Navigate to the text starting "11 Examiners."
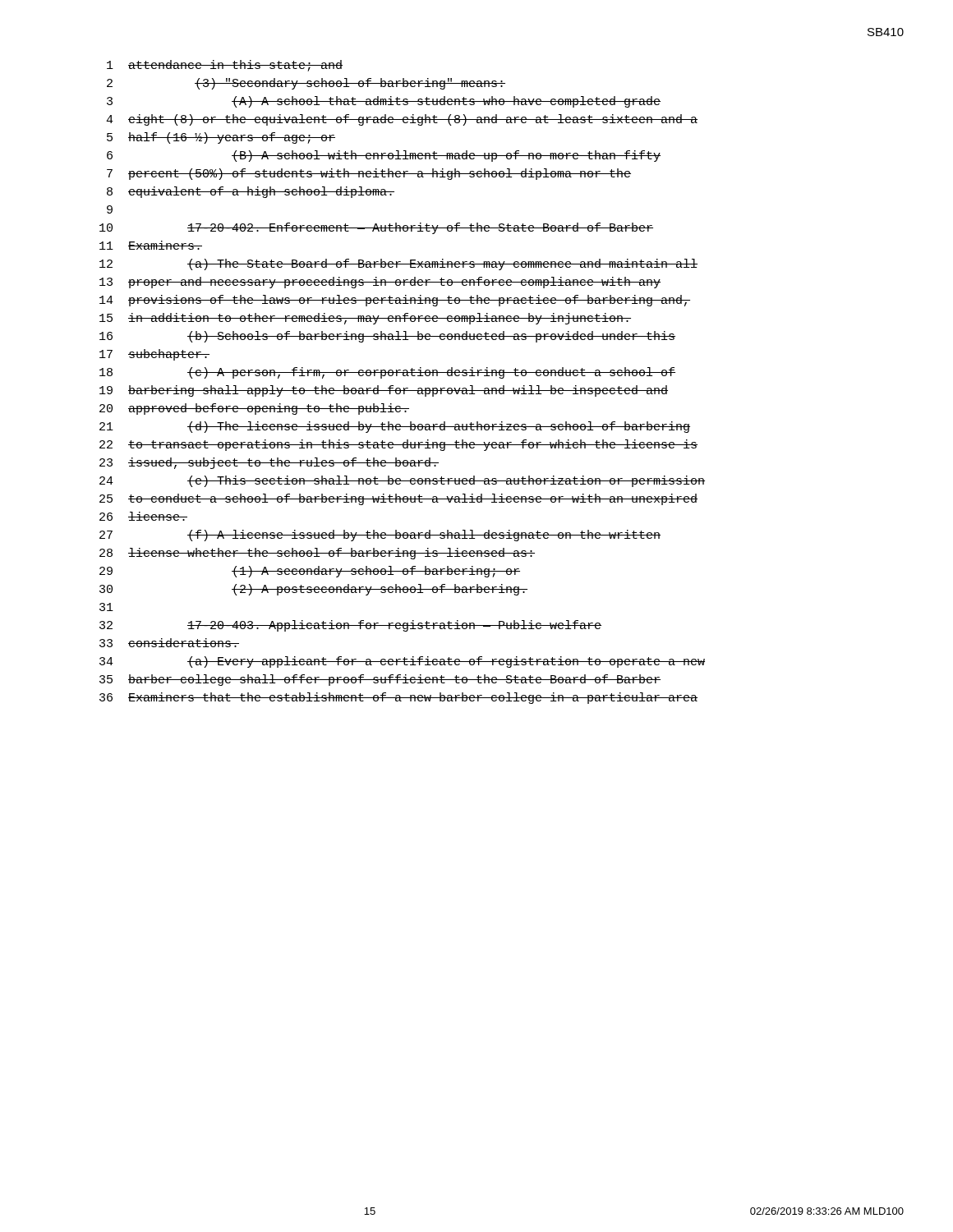This screenshot has width=953, height=1232. pyautogui.click(x=151, y=245)
